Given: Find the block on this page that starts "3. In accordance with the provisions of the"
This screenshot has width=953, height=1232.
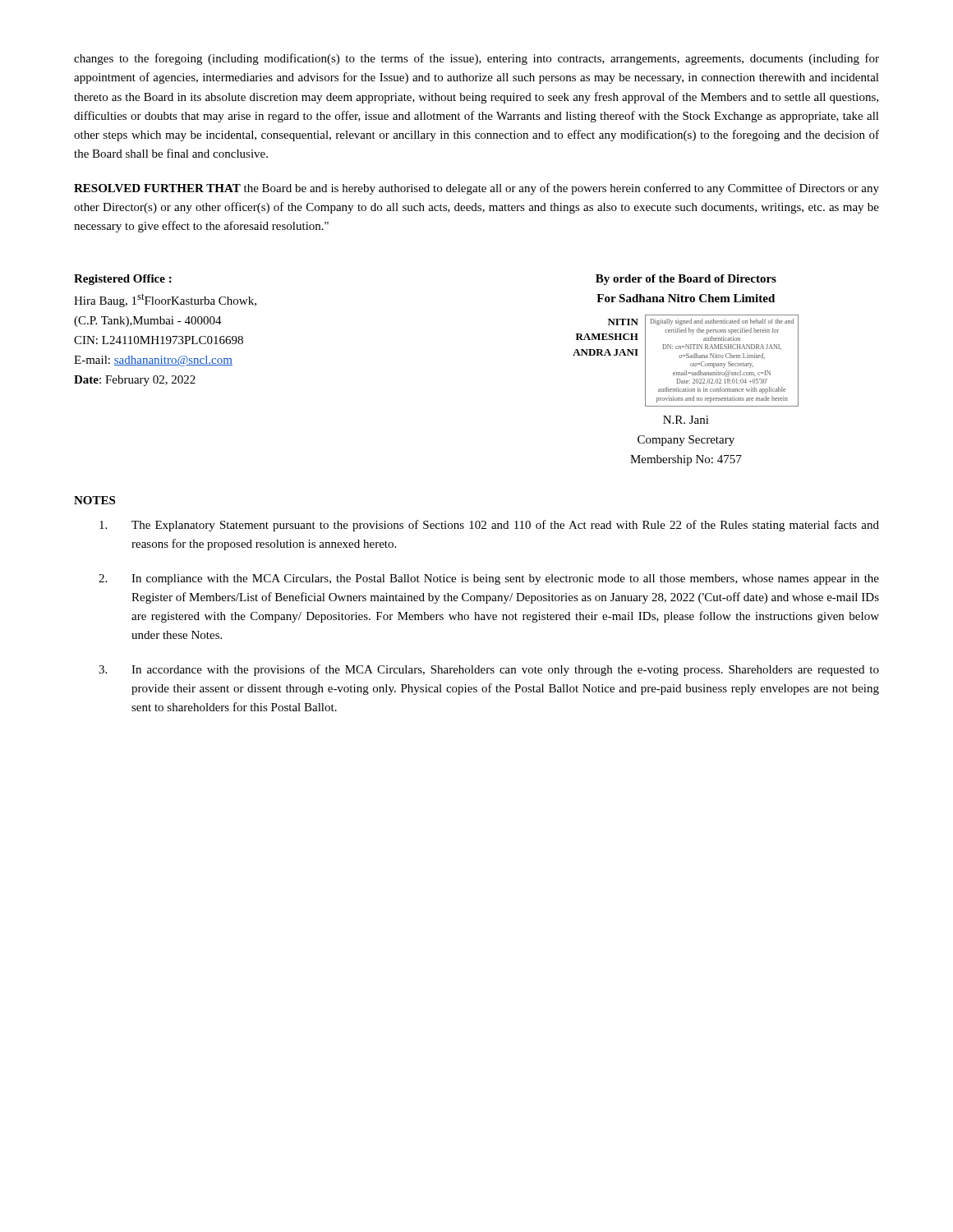Looking at the screenshot, I should click(x=476, y=689).
